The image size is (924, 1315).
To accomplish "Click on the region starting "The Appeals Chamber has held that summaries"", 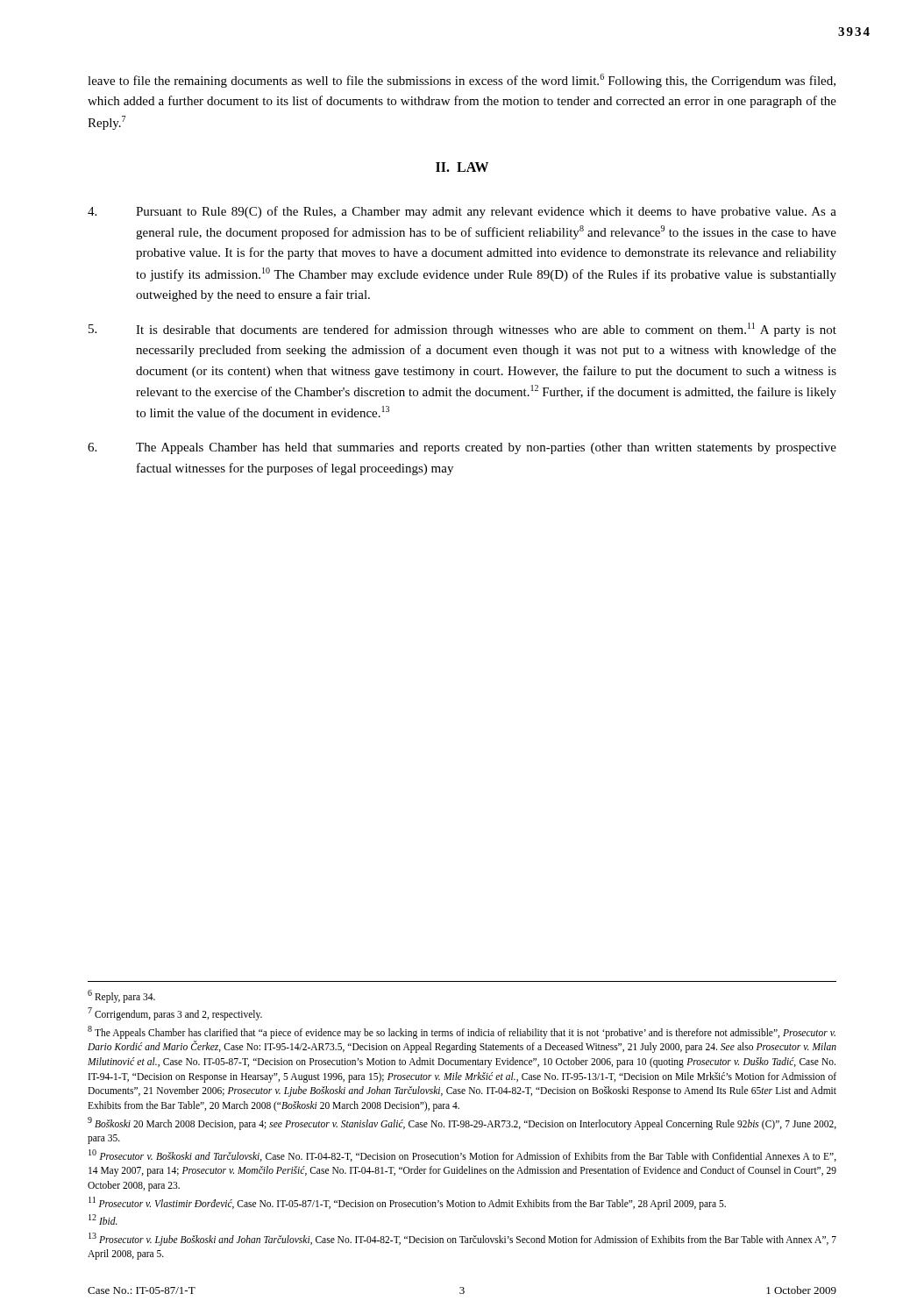I will point(462,458).
